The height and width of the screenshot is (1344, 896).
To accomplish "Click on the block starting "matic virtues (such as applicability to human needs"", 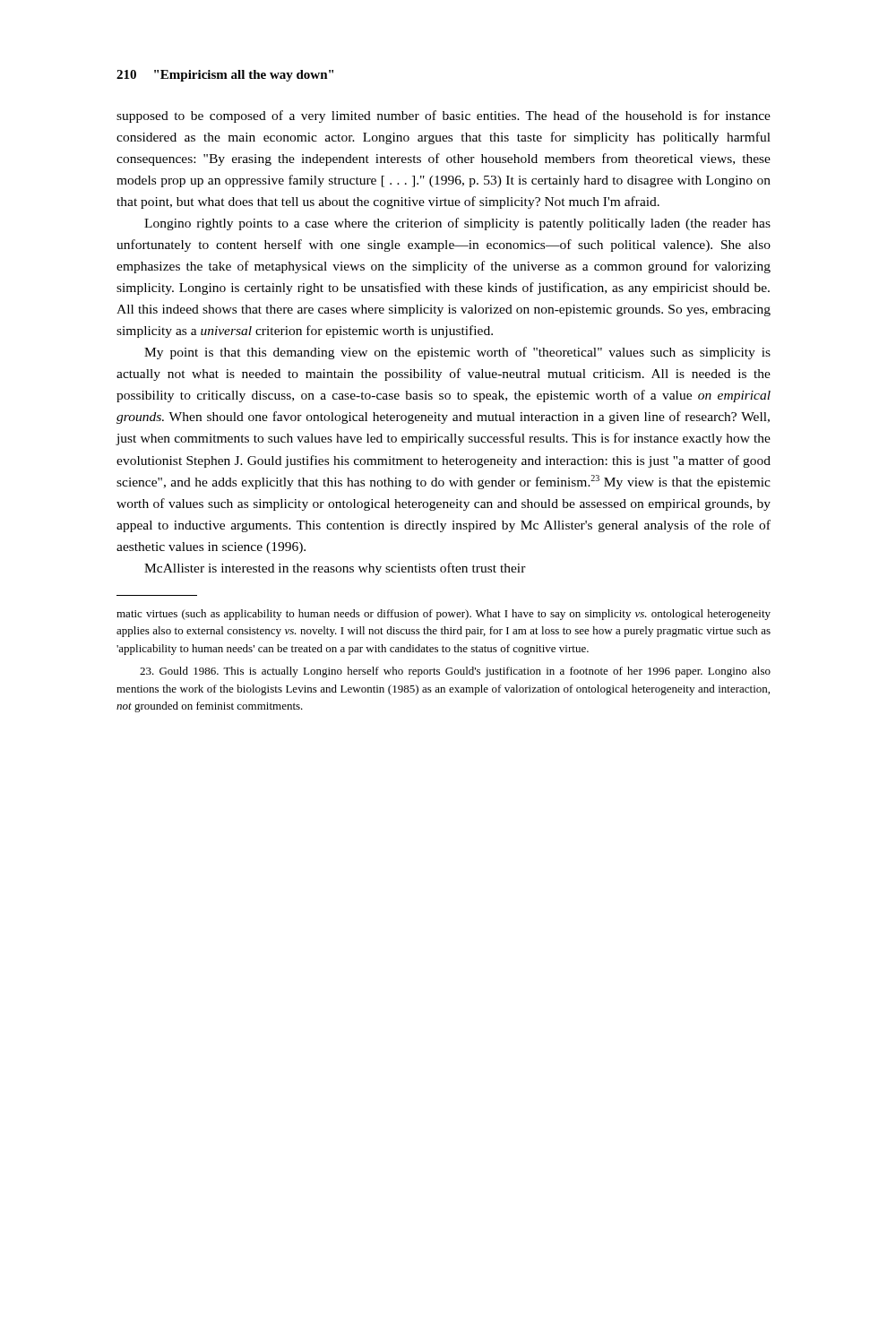I will click(x=444, y=631).
